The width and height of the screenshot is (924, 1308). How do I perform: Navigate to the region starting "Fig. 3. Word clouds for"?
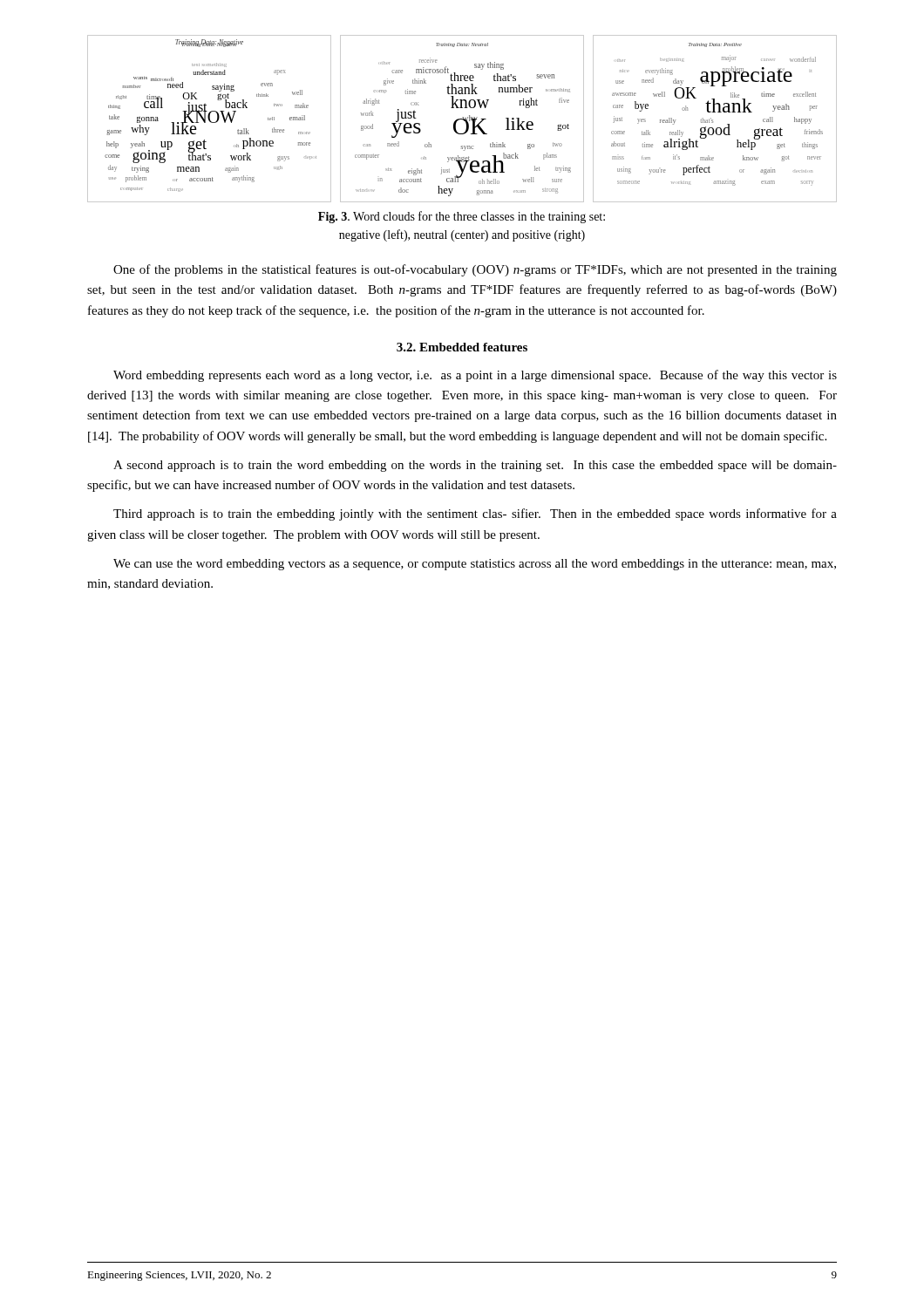[462, 226]
